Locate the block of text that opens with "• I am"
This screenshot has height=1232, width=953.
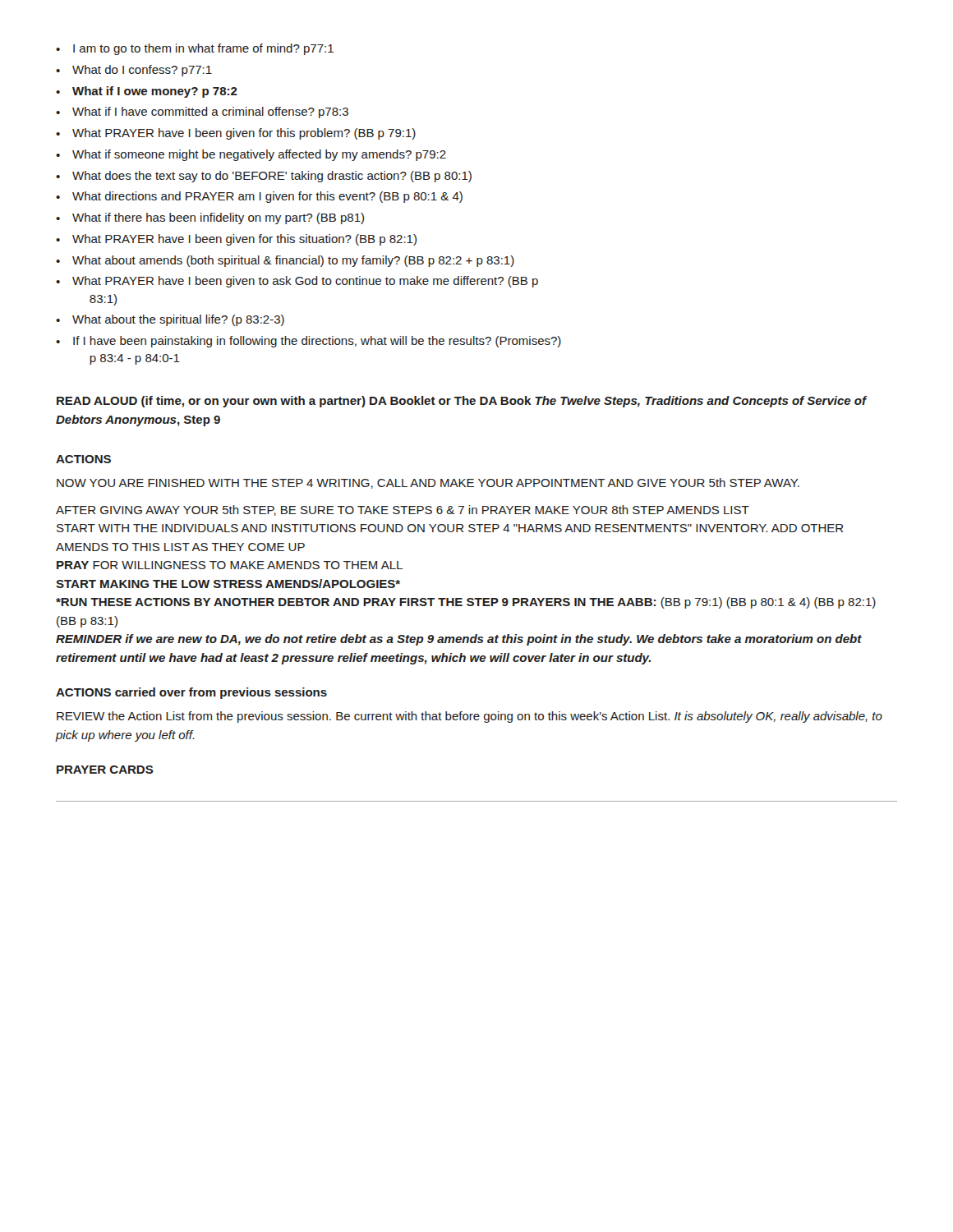pyautogui.click(x=195, y=49)
